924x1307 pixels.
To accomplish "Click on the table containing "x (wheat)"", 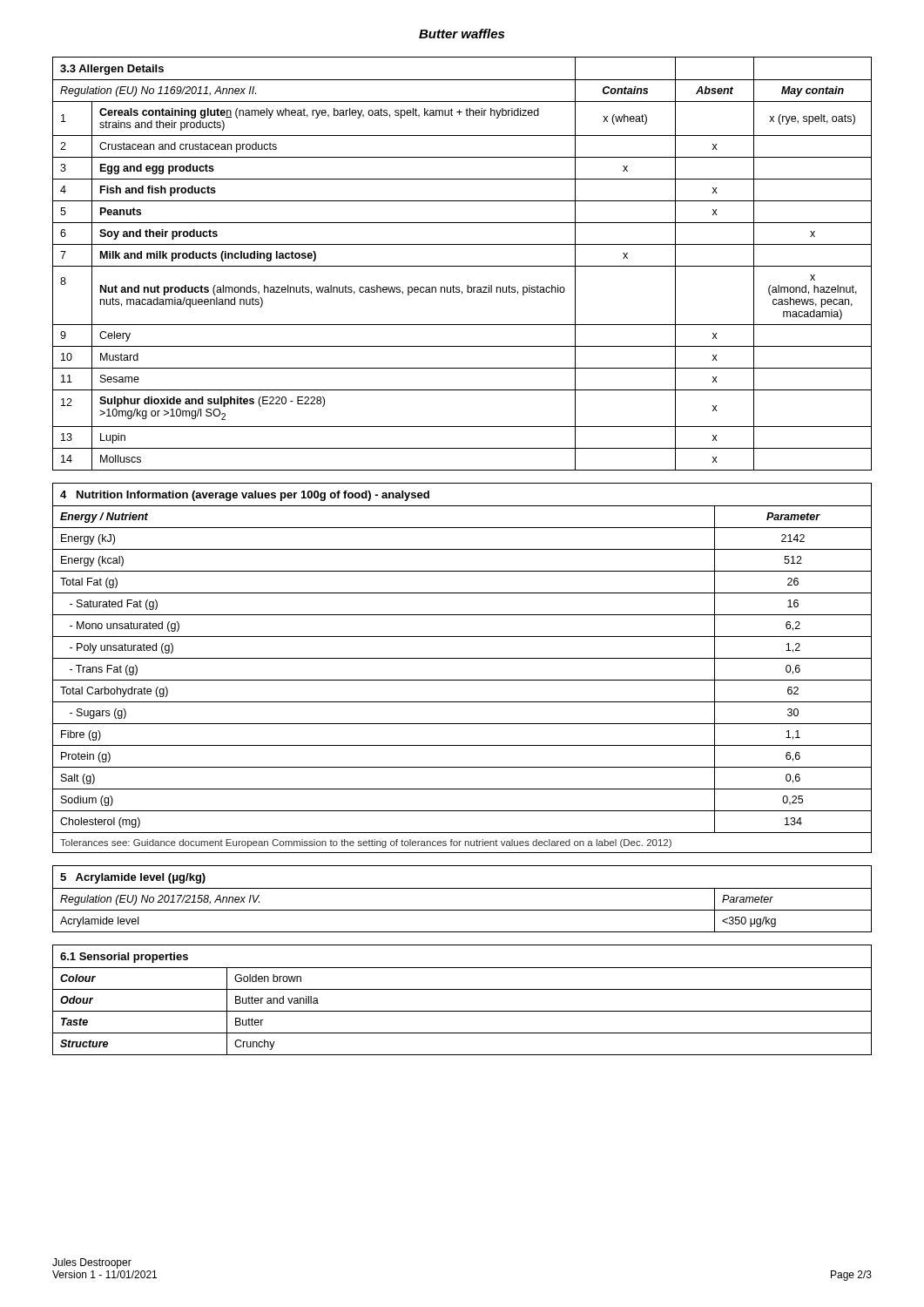I will tap(462, 263).
